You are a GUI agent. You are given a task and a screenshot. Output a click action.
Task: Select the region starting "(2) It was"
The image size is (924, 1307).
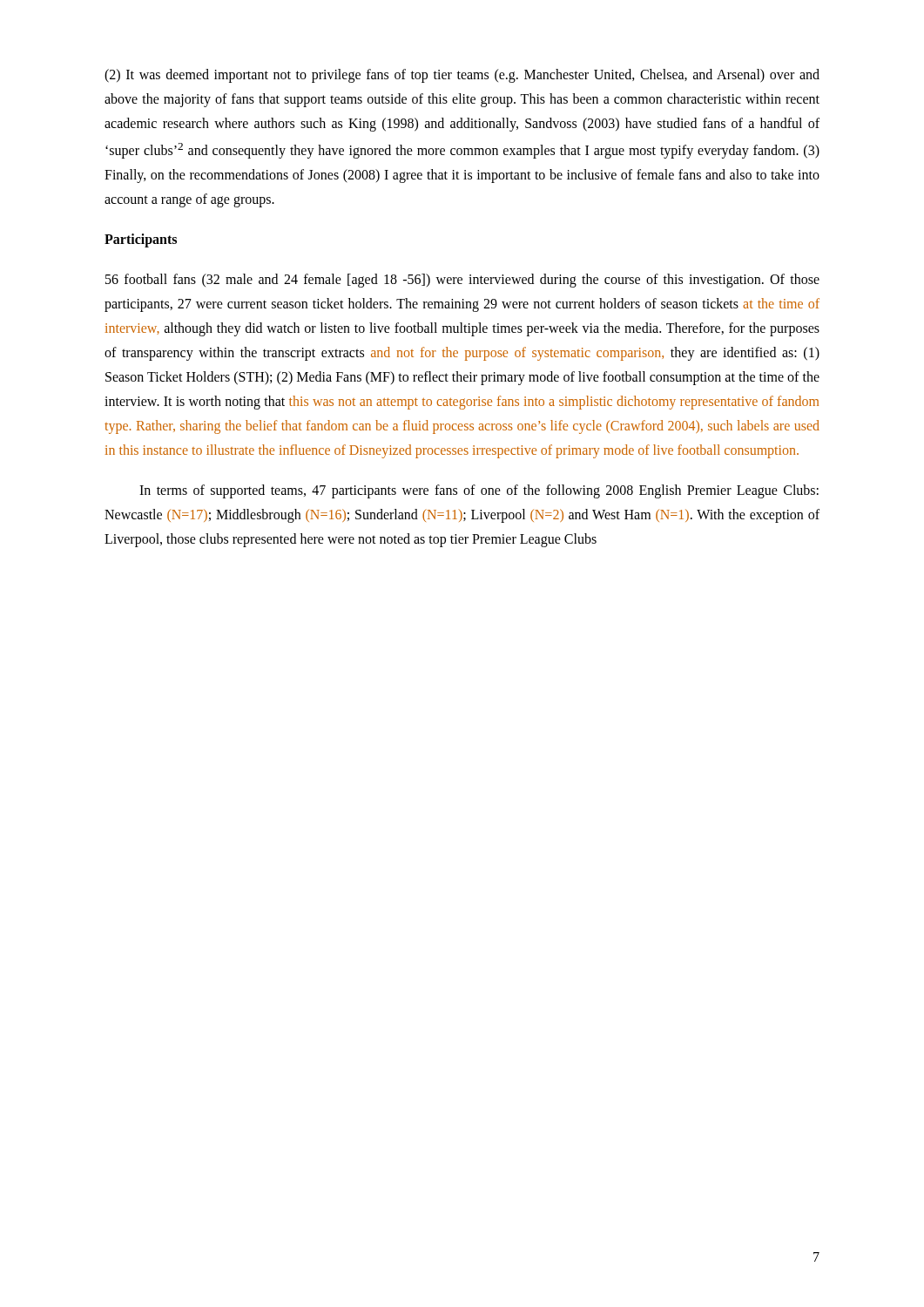click(x=462, y=137)
